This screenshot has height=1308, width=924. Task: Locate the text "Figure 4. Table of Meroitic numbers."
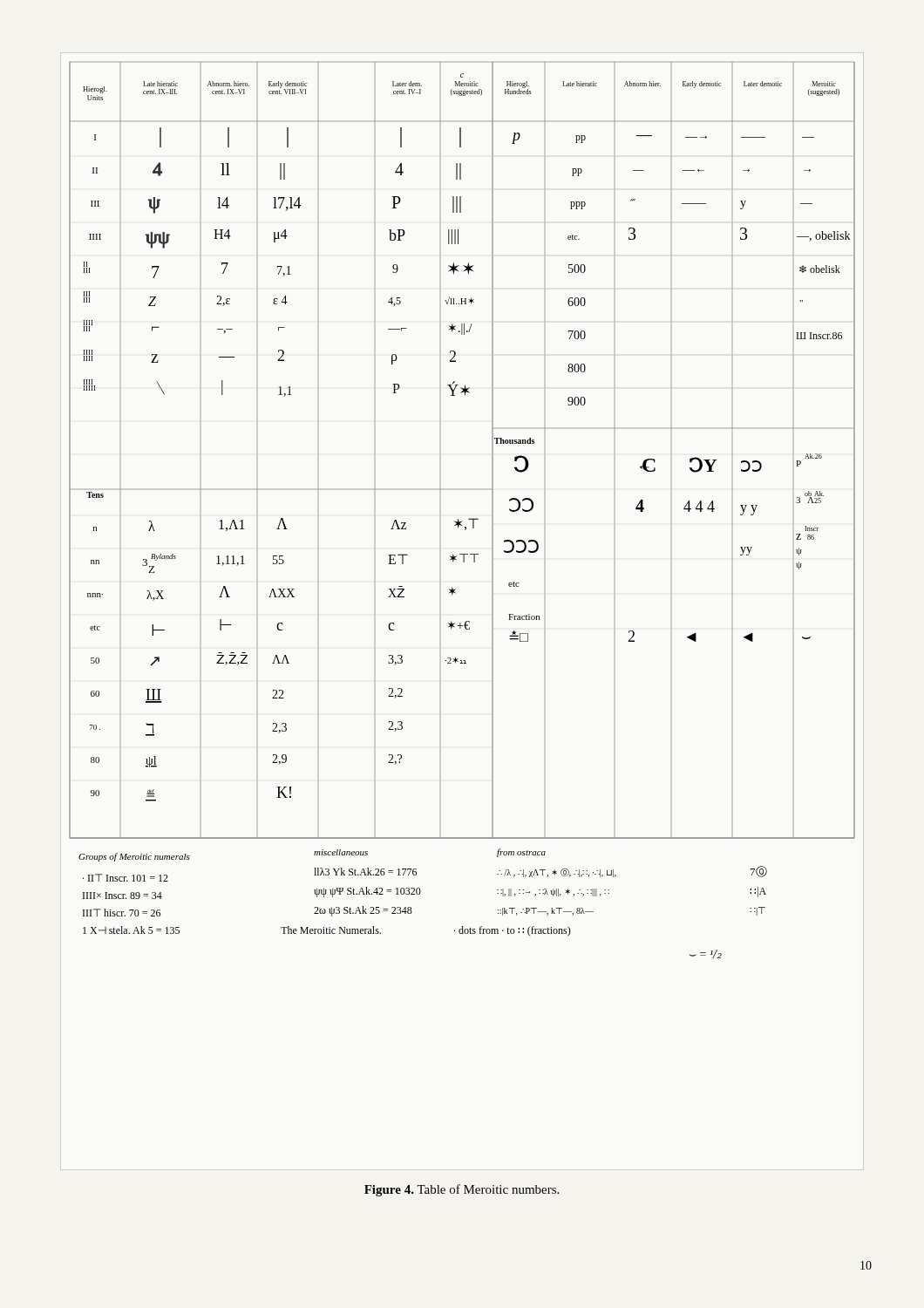(462, 1189)
